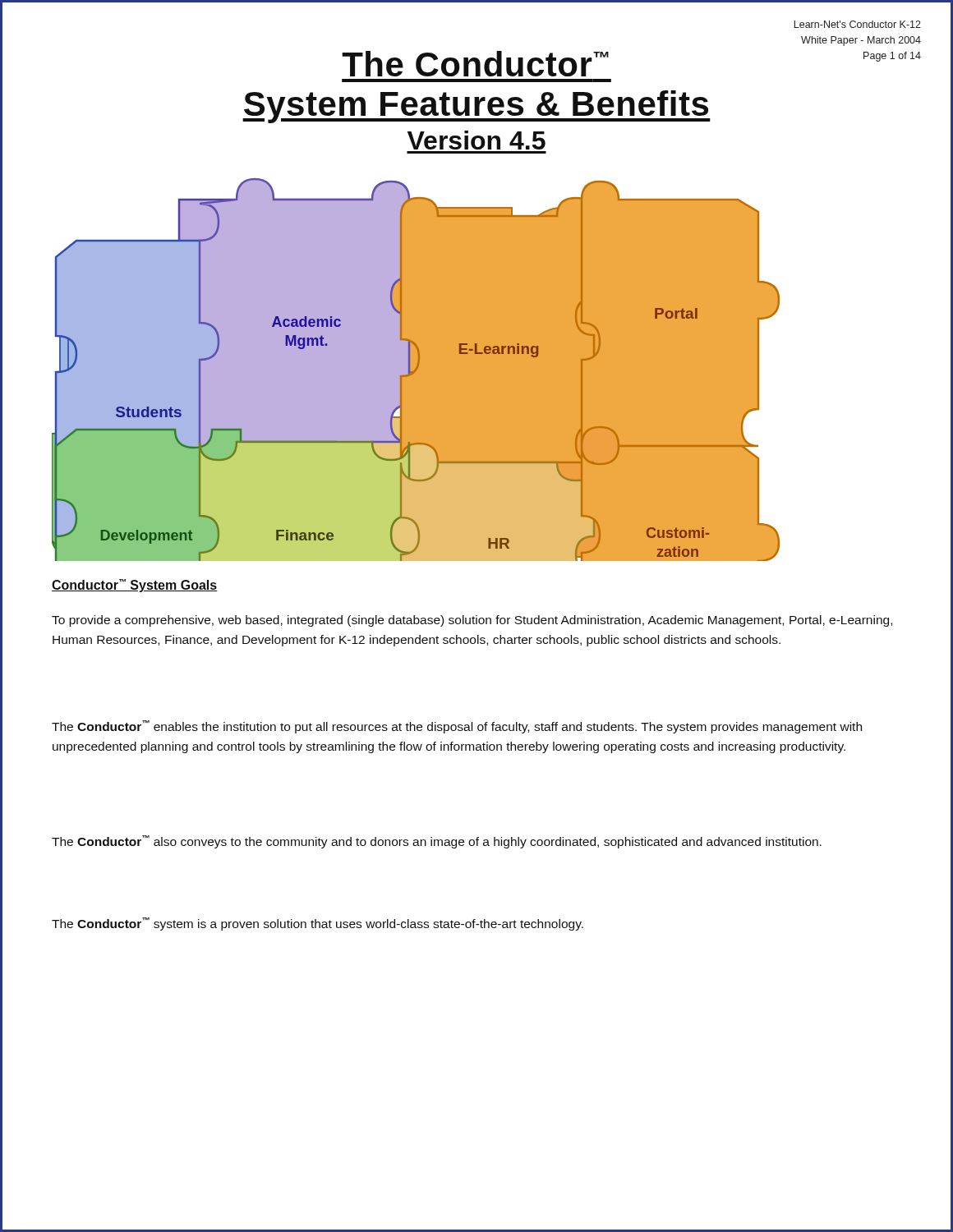Select the text block with the text "The Conductor™ also conveys to the community"
The image size is (953, 1232).
(x=437, y=841)
